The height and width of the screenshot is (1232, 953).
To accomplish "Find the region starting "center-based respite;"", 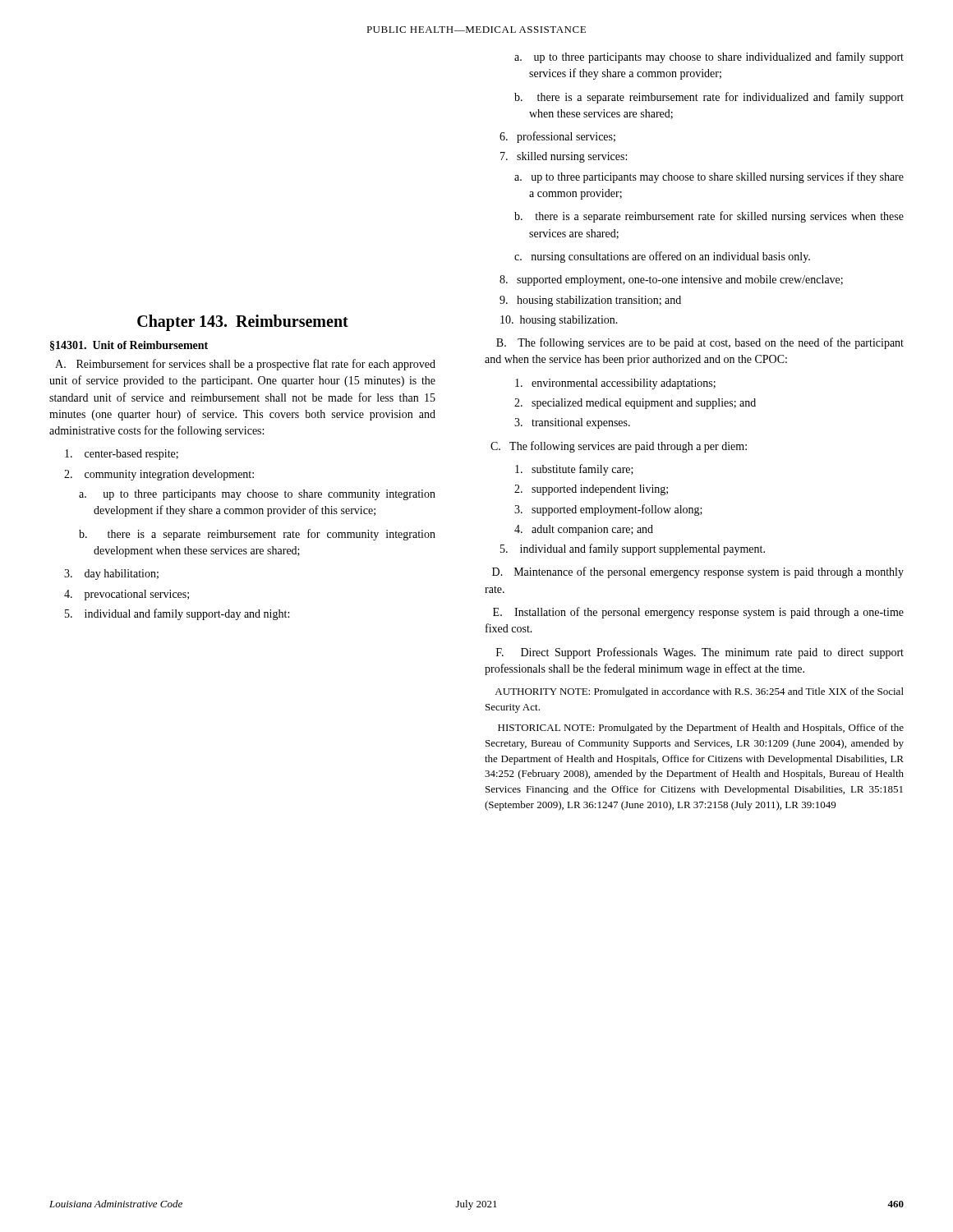I will 121,454.
